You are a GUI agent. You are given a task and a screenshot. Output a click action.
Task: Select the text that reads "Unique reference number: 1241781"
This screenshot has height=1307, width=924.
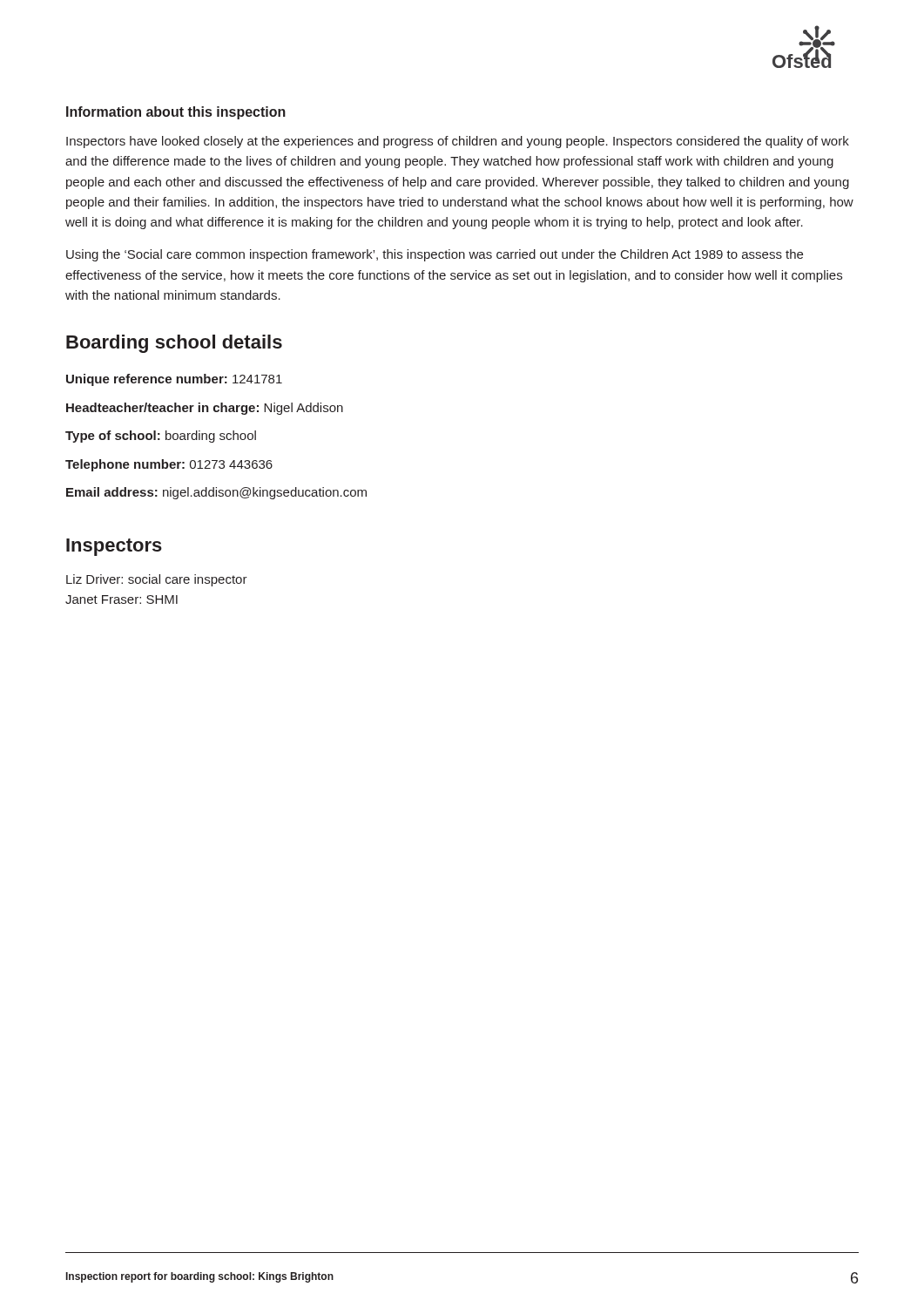point(174,379)
